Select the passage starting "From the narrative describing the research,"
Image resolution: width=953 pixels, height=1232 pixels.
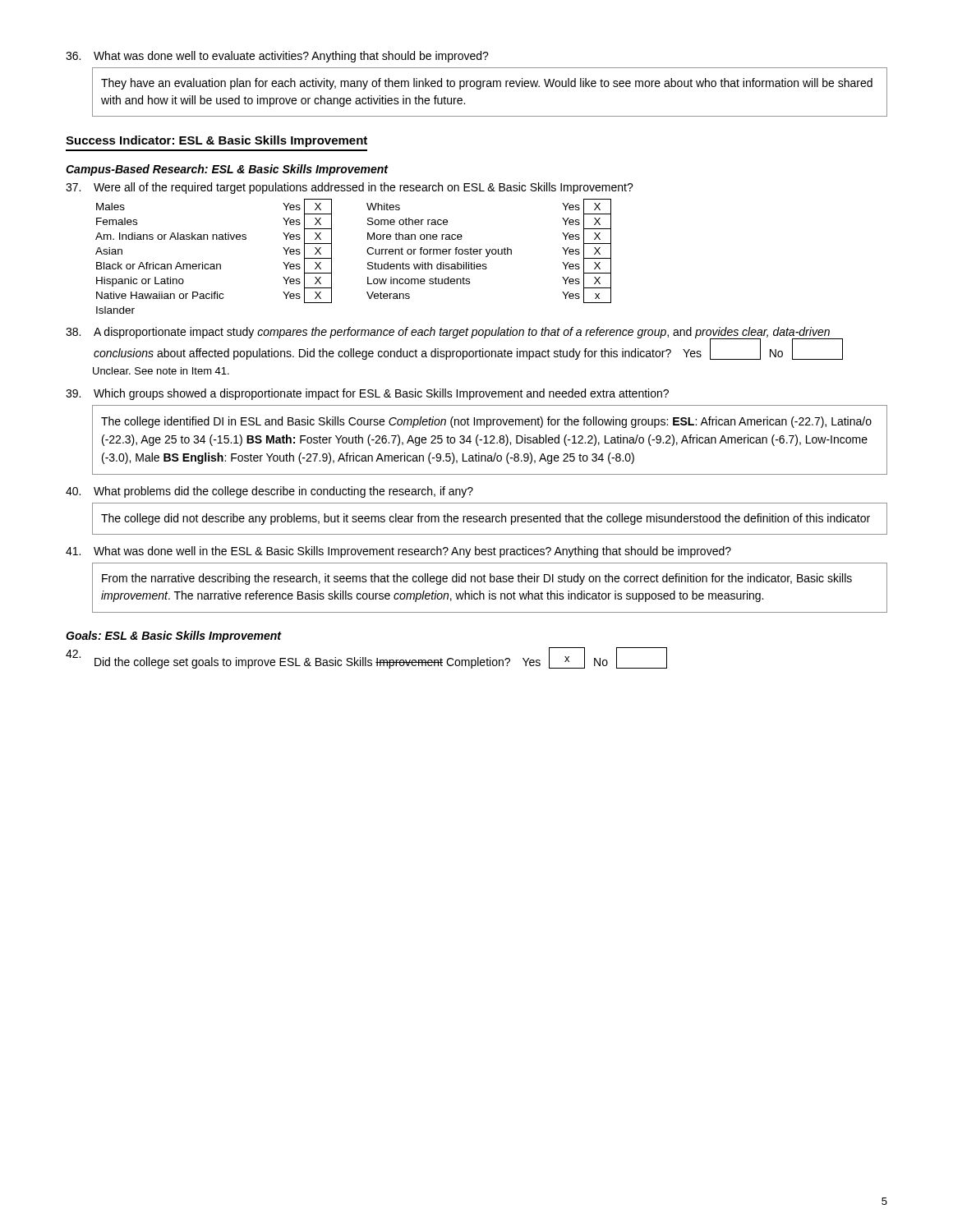pos(477,587)
